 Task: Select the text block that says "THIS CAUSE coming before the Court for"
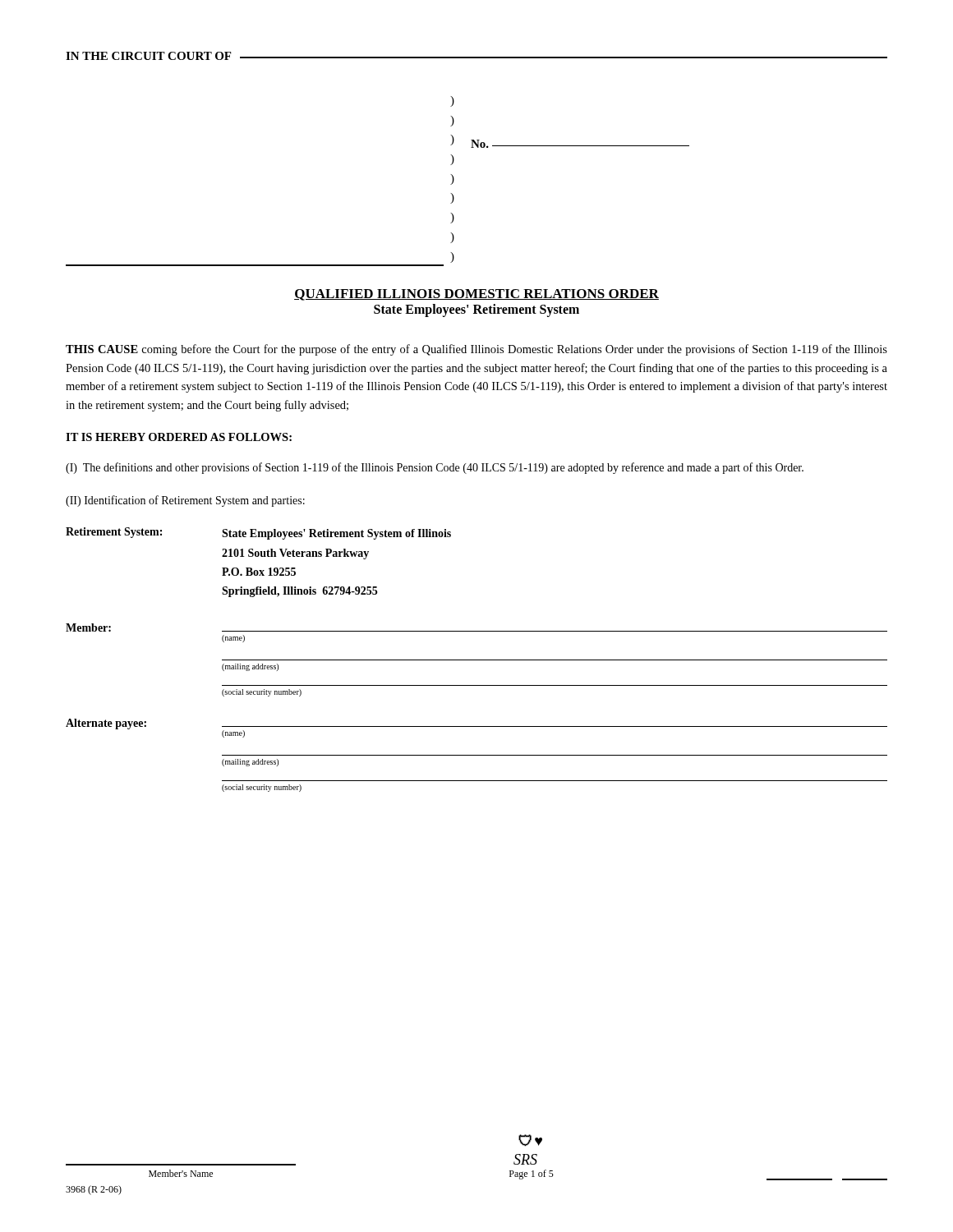(x=476, y=377)
